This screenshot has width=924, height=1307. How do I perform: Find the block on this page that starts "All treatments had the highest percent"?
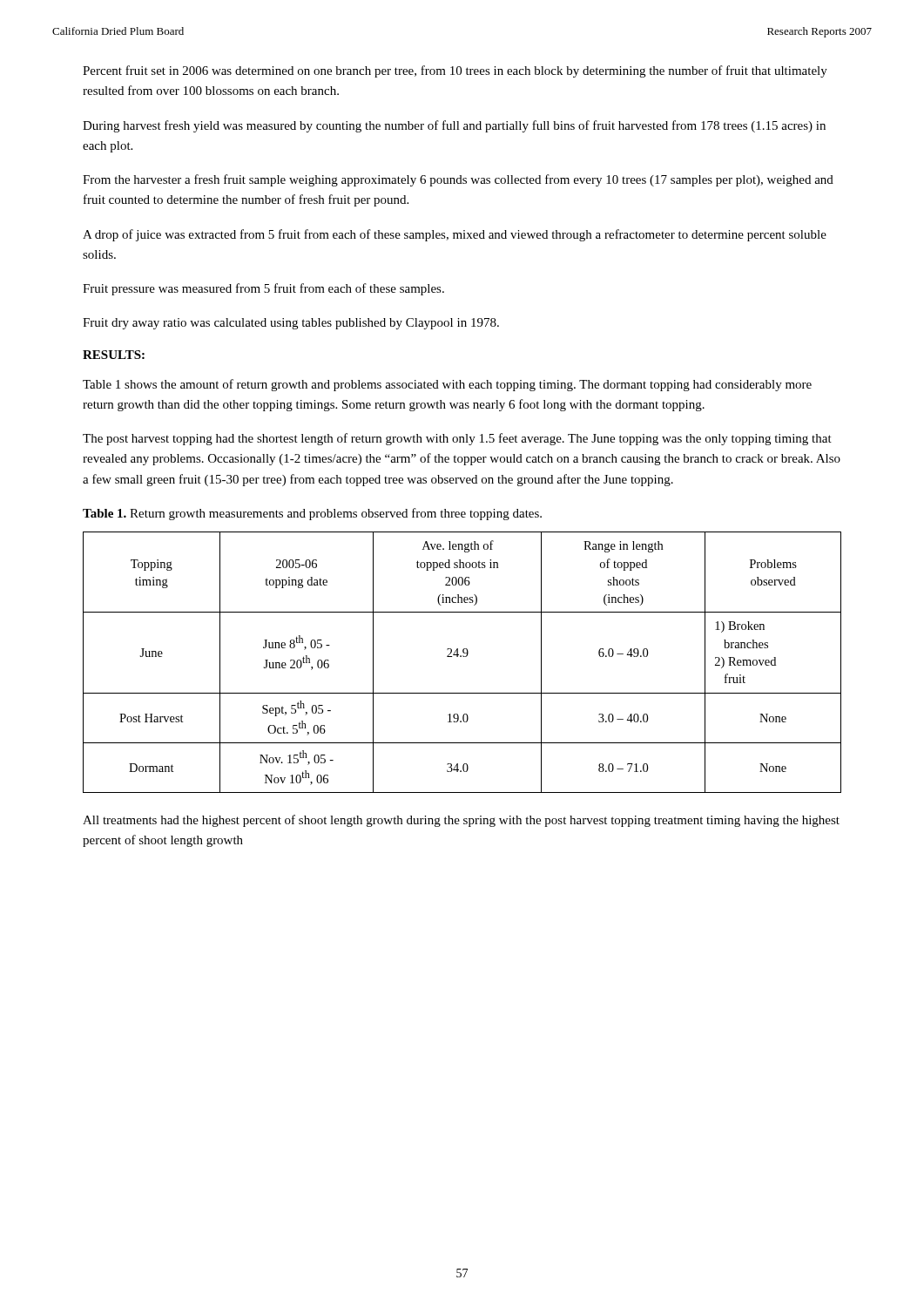461,830
